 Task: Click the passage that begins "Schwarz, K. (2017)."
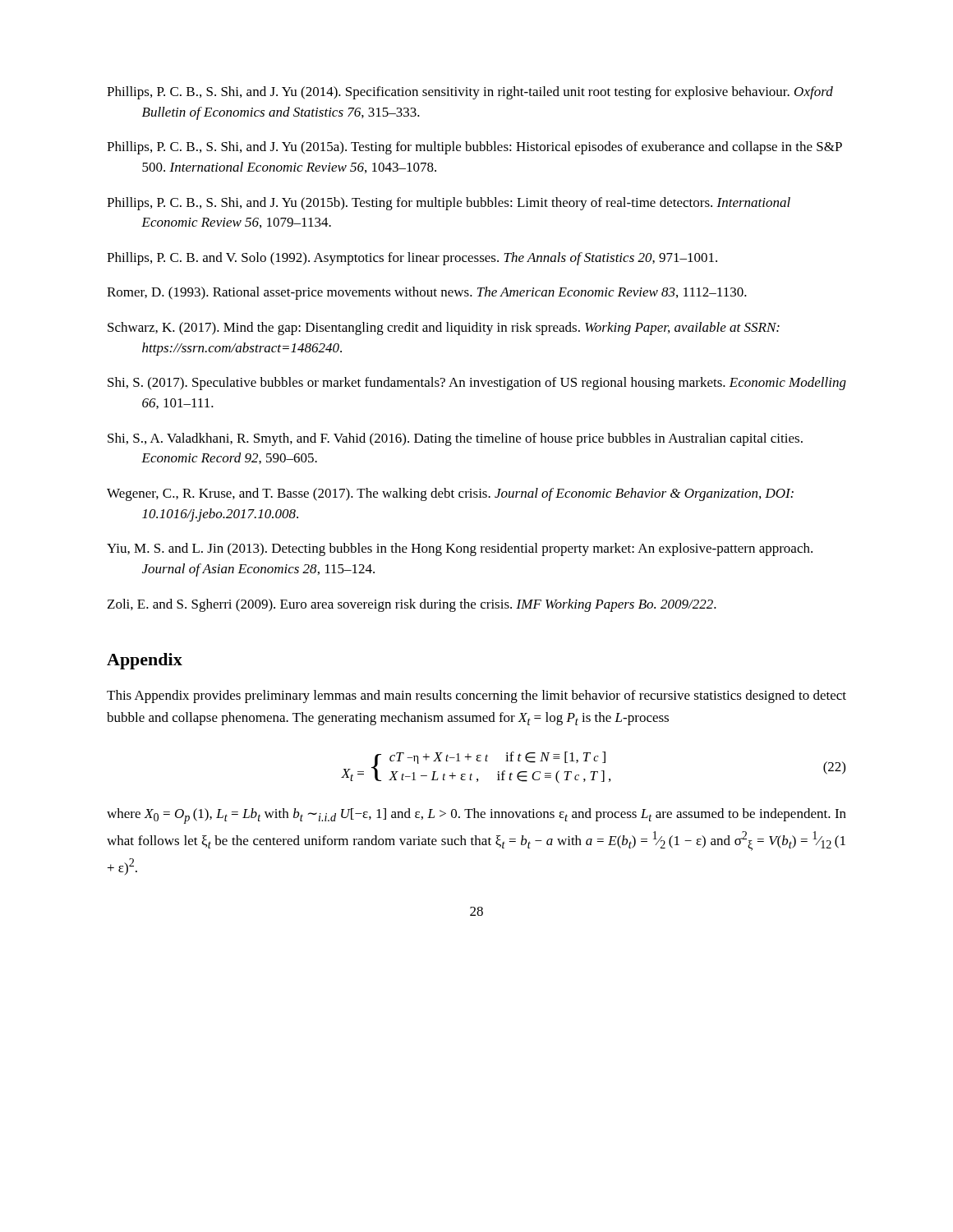pyautogui.click(x=444, y=338)
